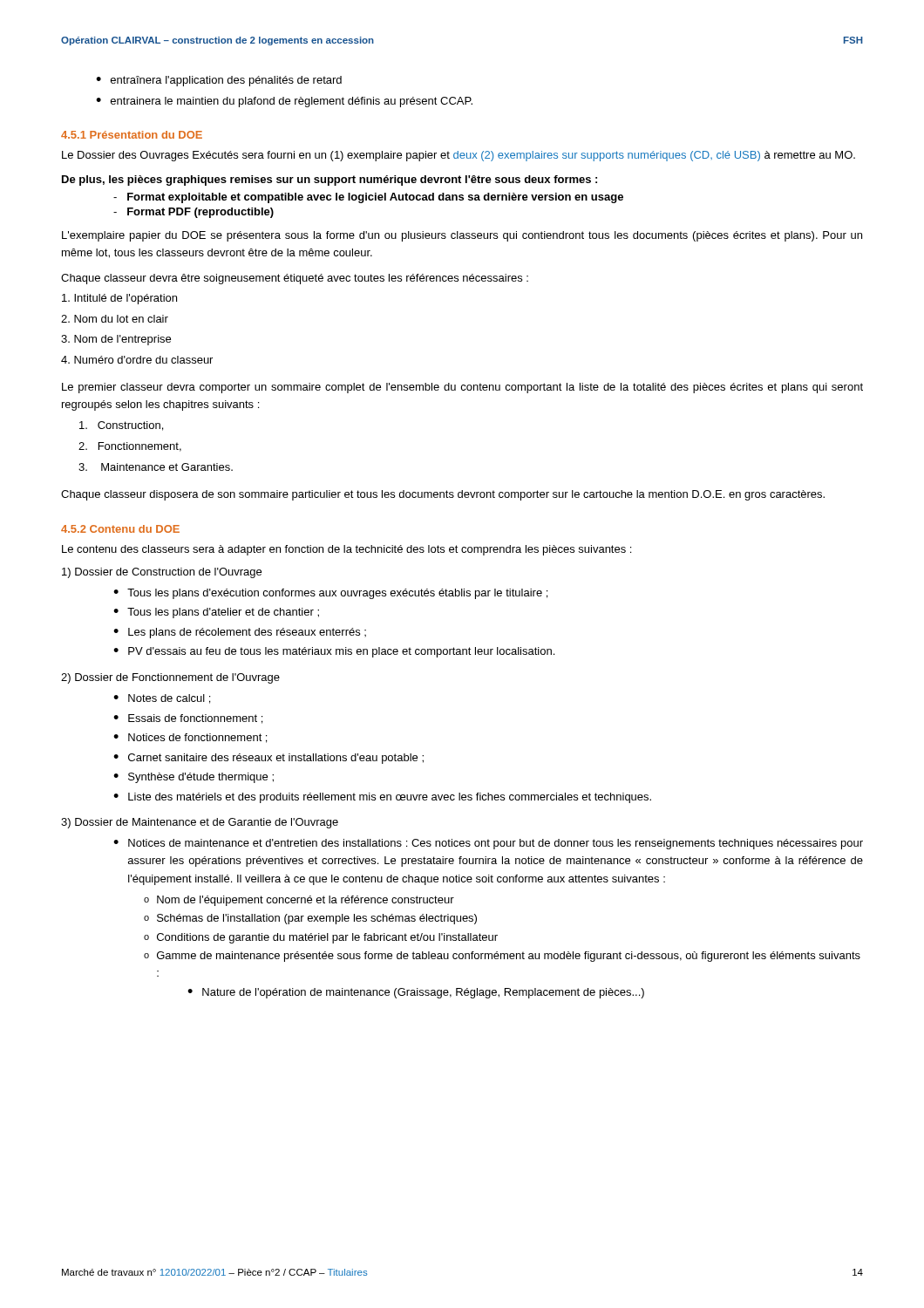Point to the block beginning "Format exploitable et compatible"
Viewport: 924px width, 1308px height.
click(x=368, y=197)
